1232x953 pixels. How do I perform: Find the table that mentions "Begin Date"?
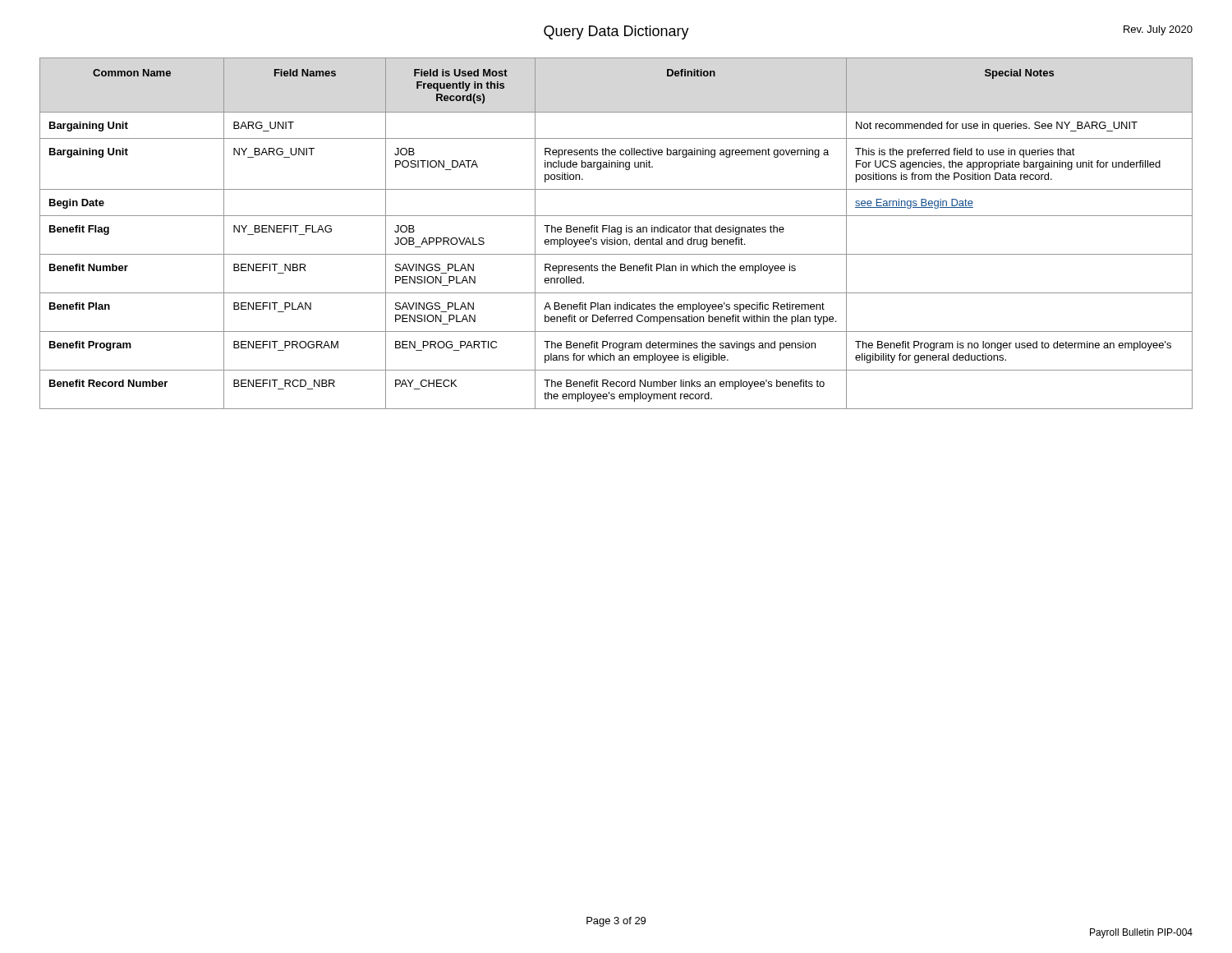(x=616, y=233)
